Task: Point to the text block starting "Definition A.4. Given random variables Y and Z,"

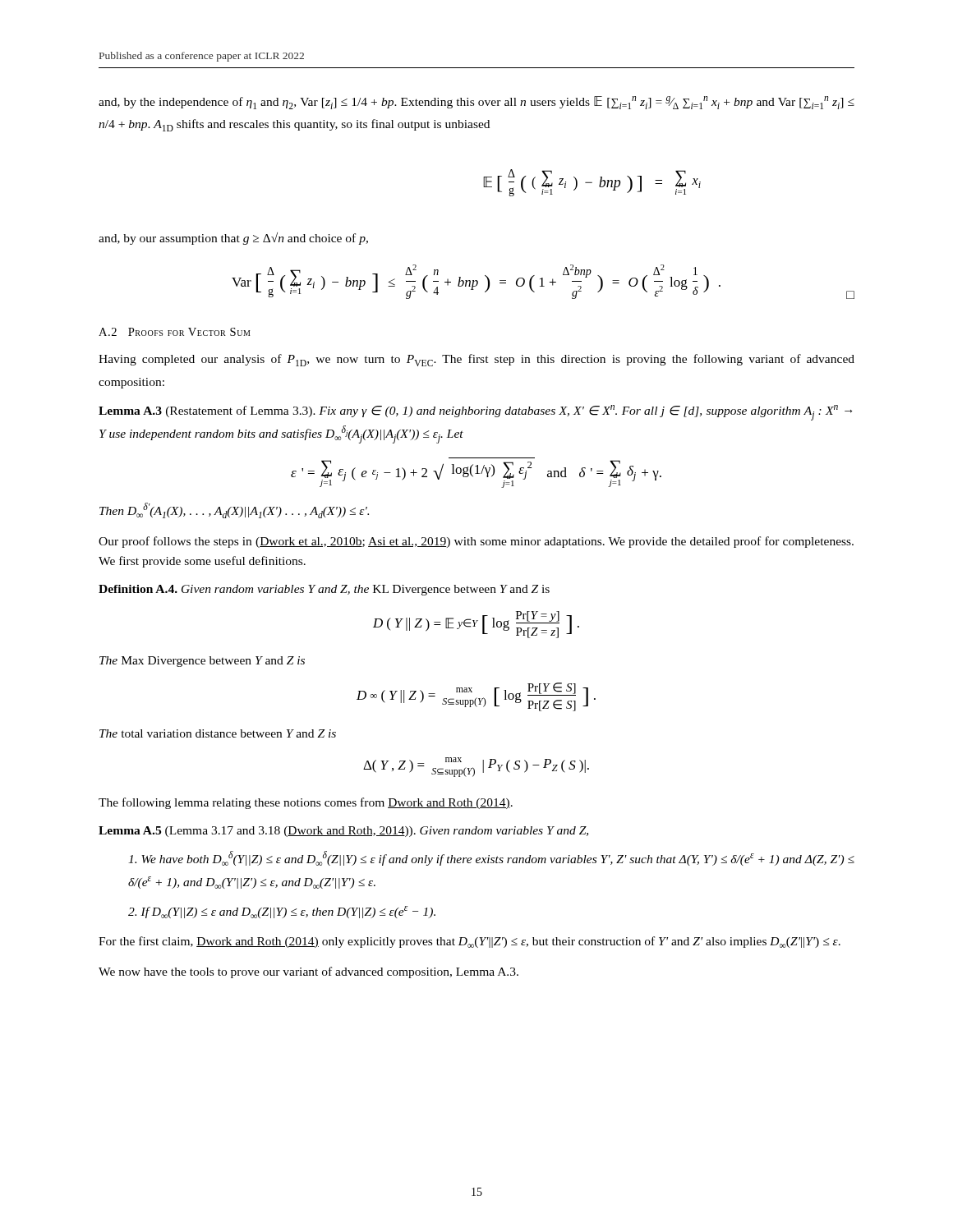Action: click(324, 588)
